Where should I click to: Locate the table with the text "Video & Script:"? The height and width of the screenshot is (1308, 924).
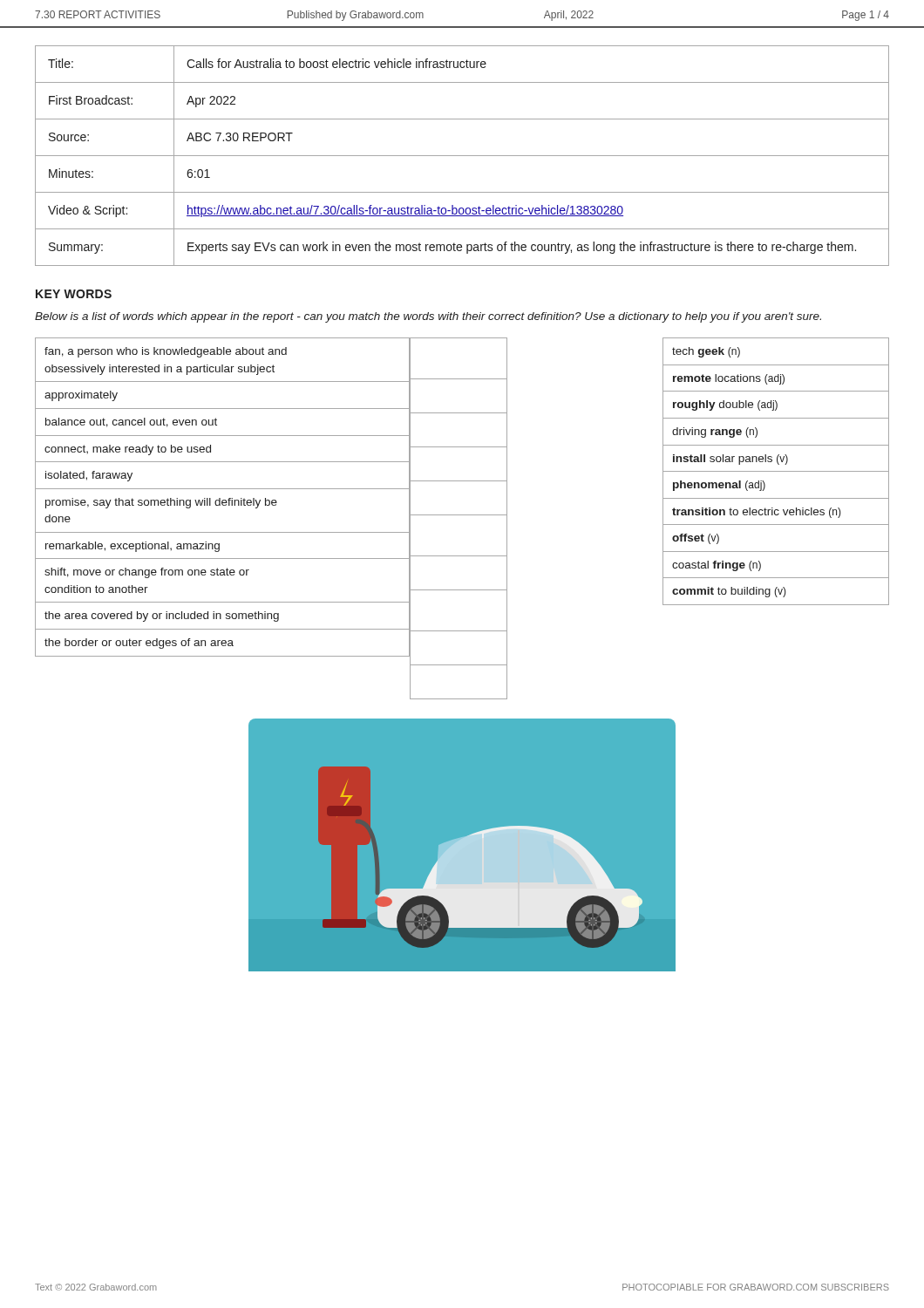(462, 156)
